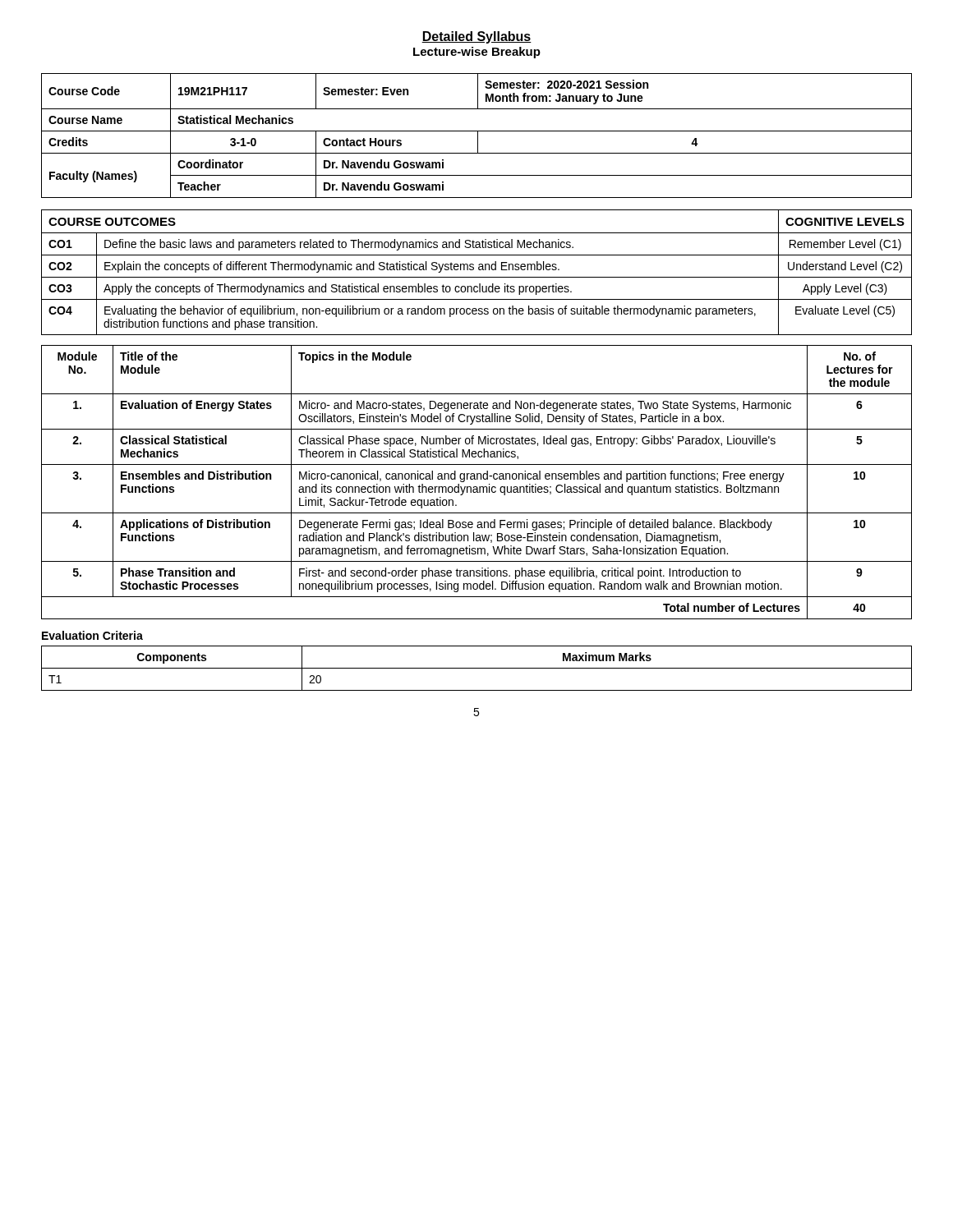This screenshot has width=953, height=1232.
Task: Click on the table containing "Faculty (Names)"
Action: (476, 175)
